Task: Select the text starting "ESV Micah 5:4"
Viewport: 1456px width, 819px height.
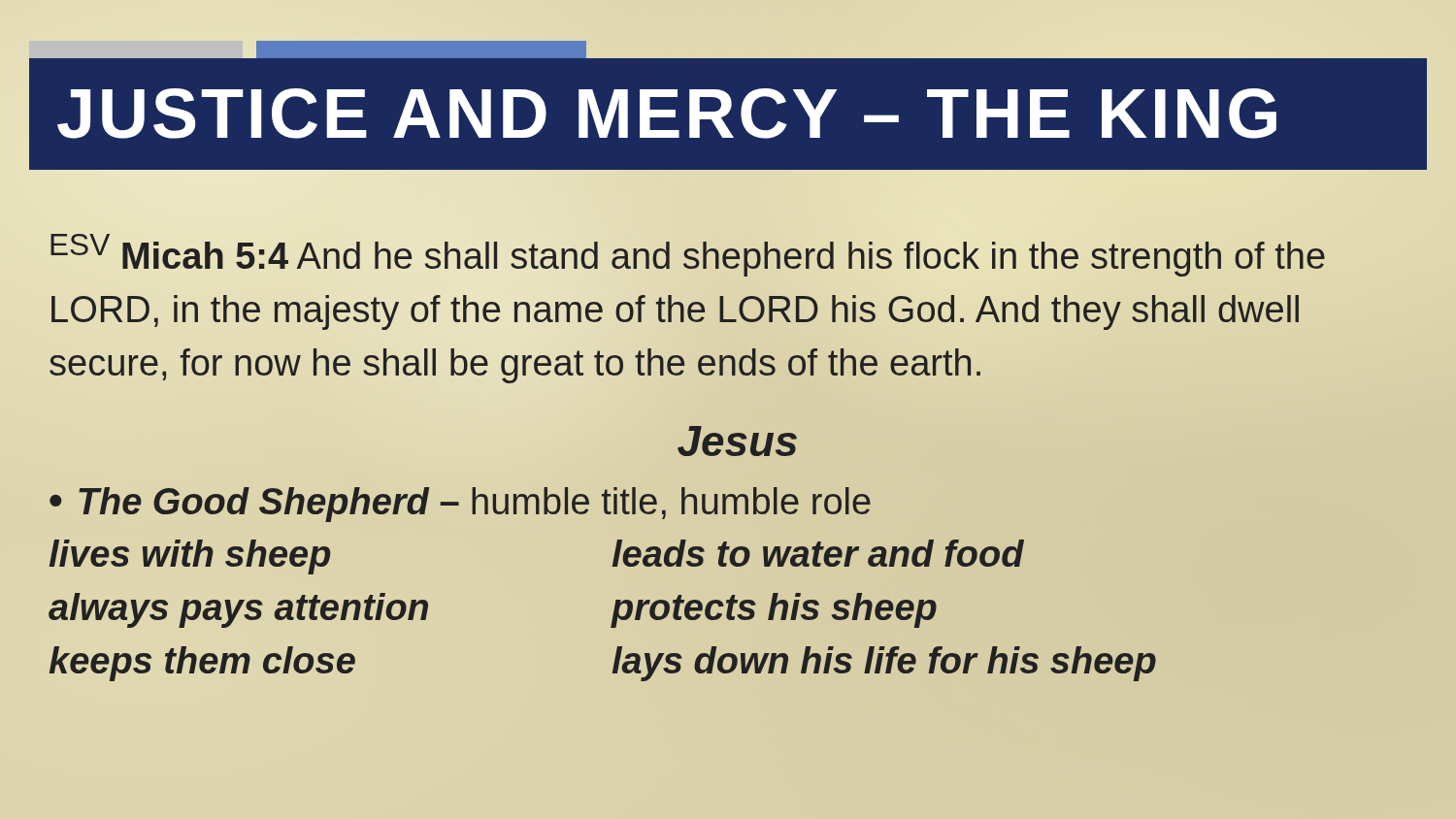Action: click(687, 305)
